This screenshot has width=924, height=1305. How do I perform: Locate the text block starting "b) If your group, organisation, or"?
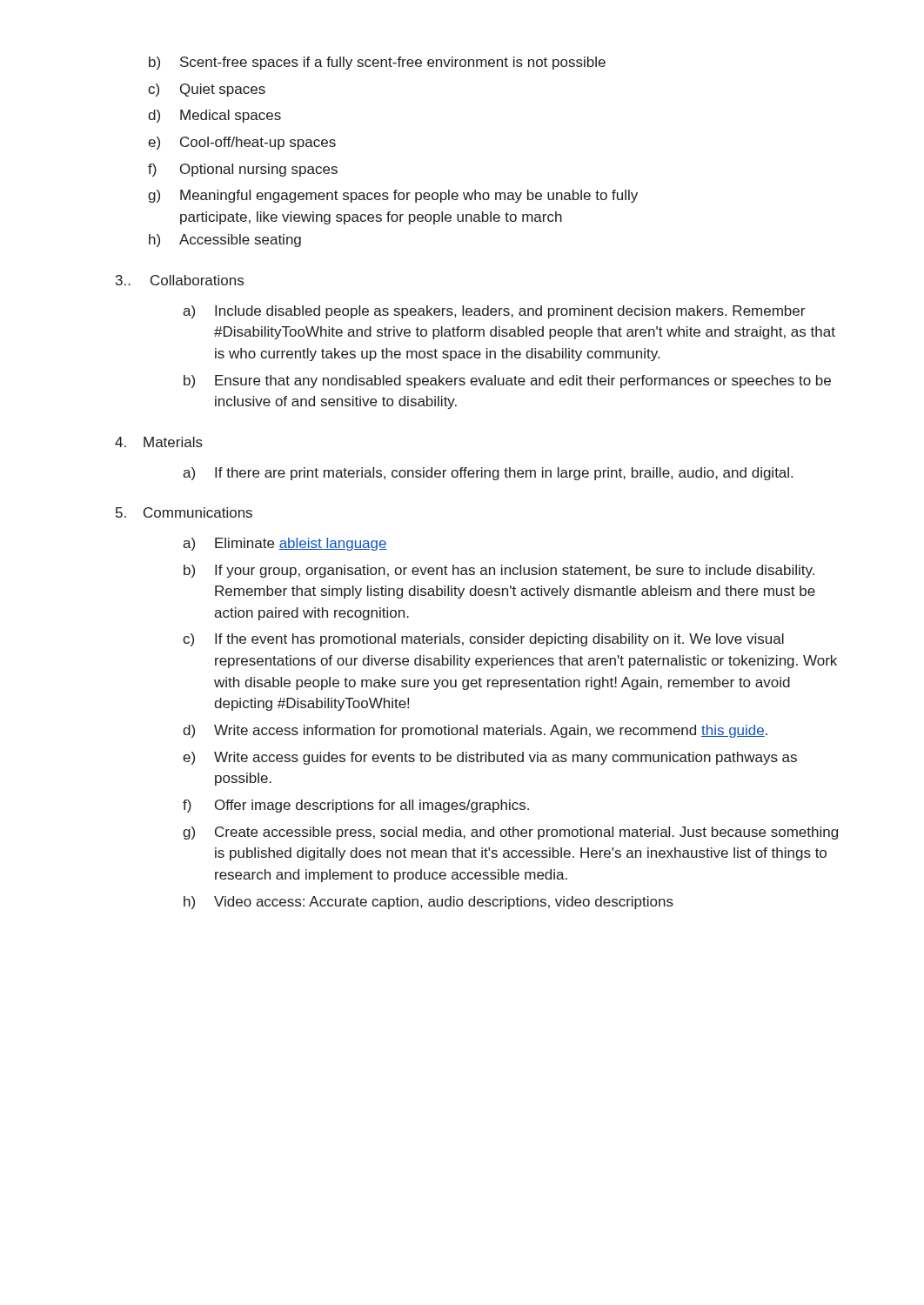pyautogui.click(x=514, y=592)
